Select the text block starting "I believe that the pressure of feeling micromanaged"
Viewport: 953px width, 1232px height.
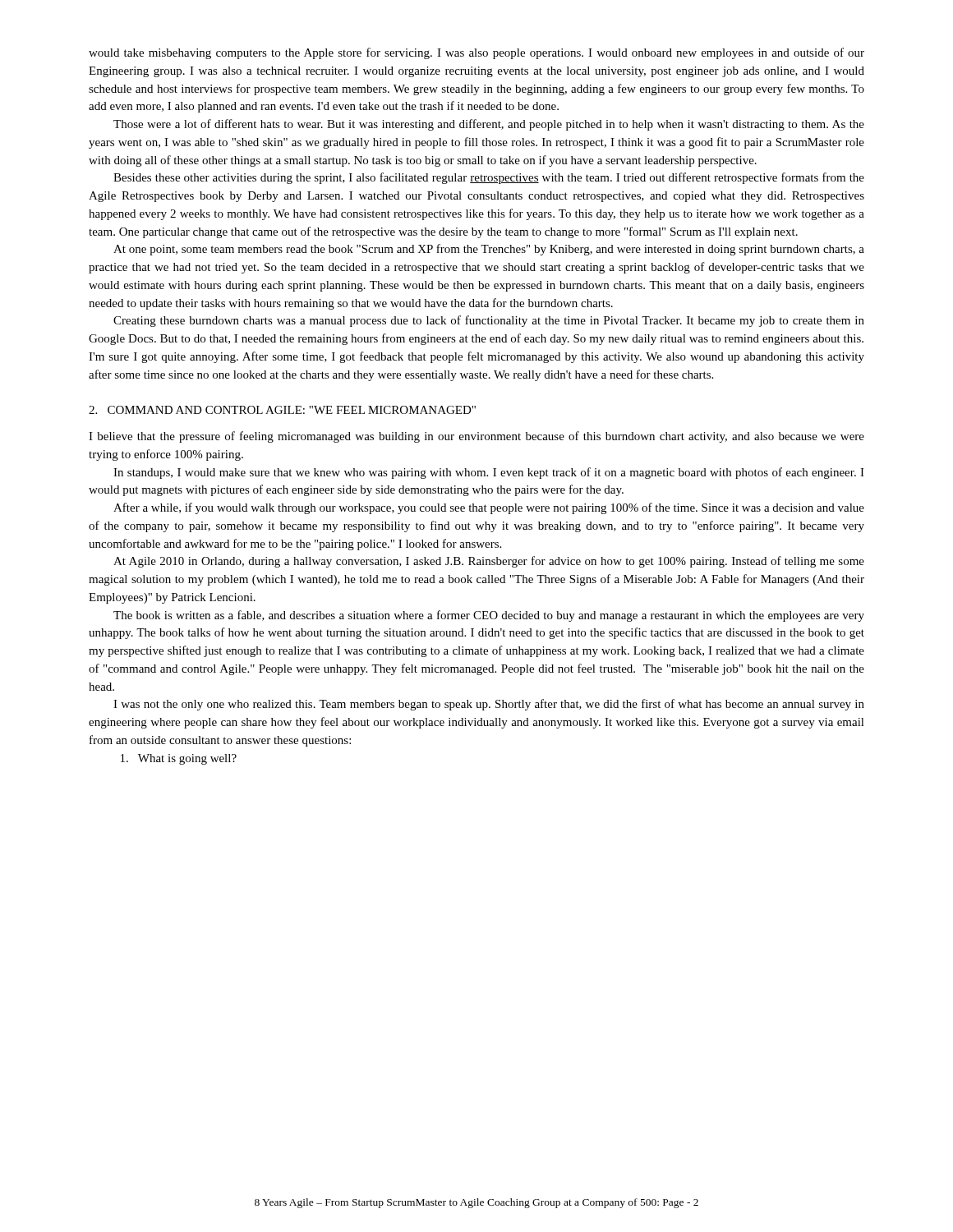click(476, 446)
